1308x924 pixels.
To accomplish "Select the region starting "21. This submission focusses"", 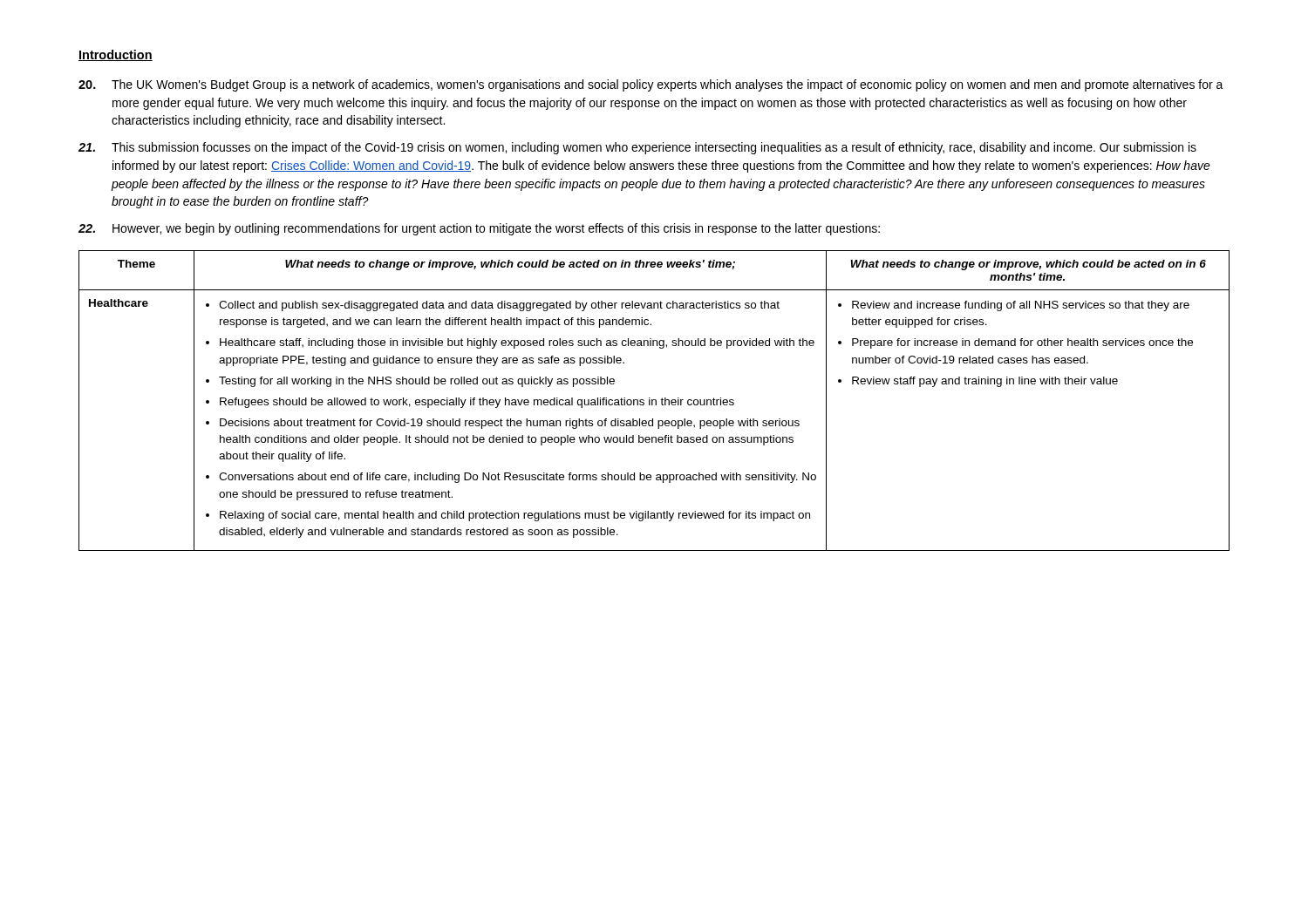I will click(x=654, y=175).
